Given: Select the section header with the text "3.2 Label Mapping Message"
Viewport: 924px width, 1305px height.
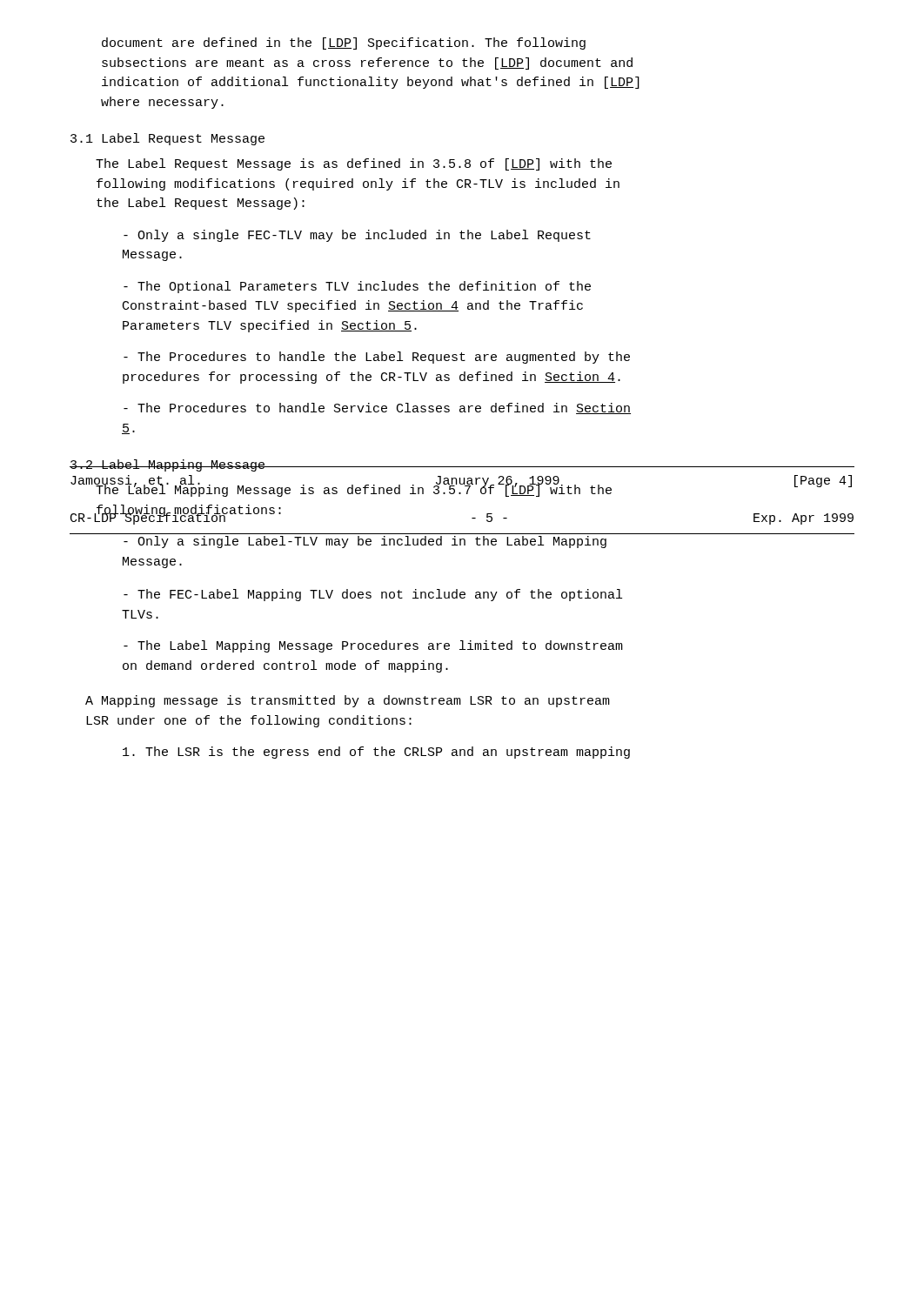Looking at the screenshot, I should click(x=168, y=466).
